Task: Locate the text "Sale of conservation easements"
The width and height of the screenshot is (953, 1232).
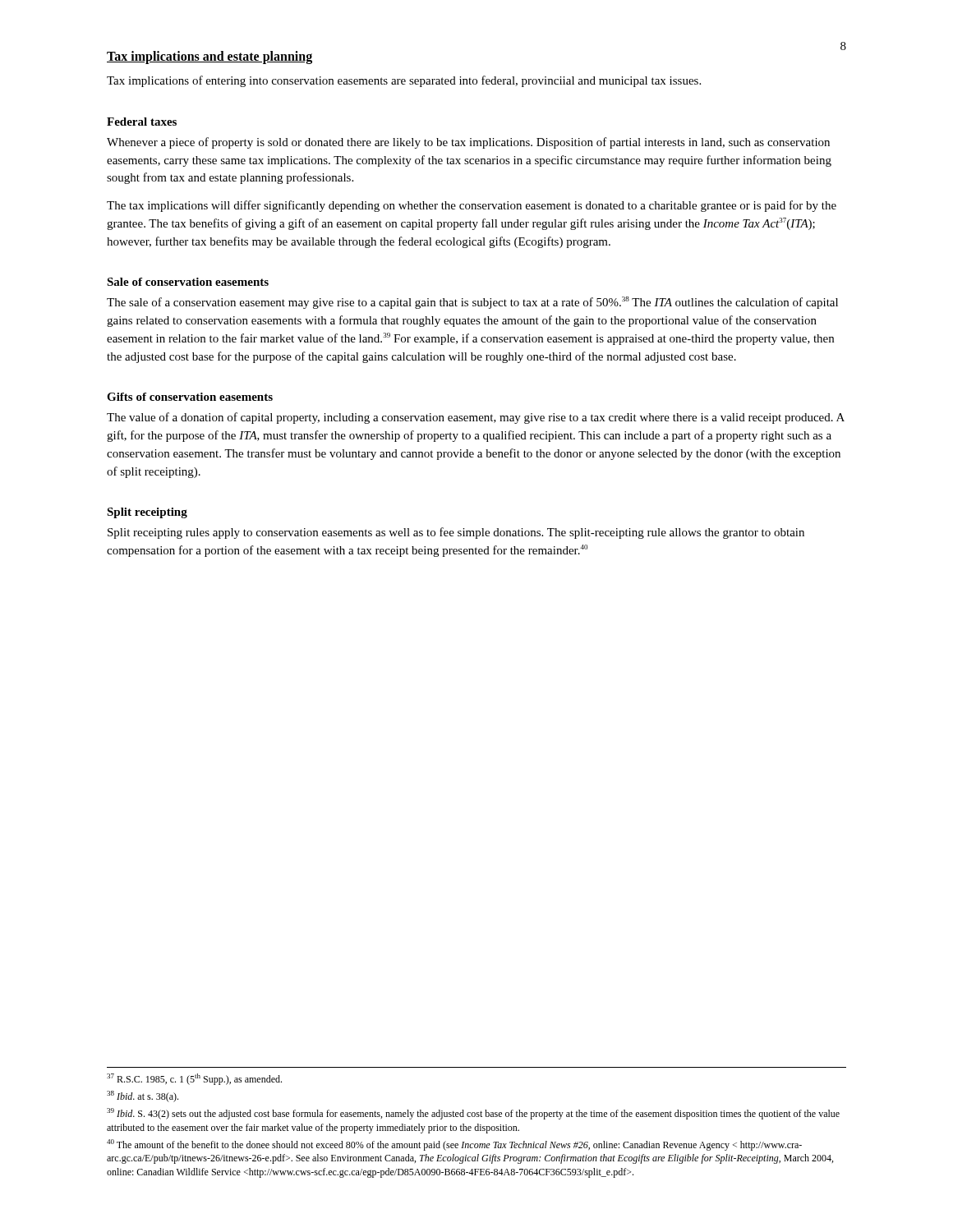Action: point(188,282)
